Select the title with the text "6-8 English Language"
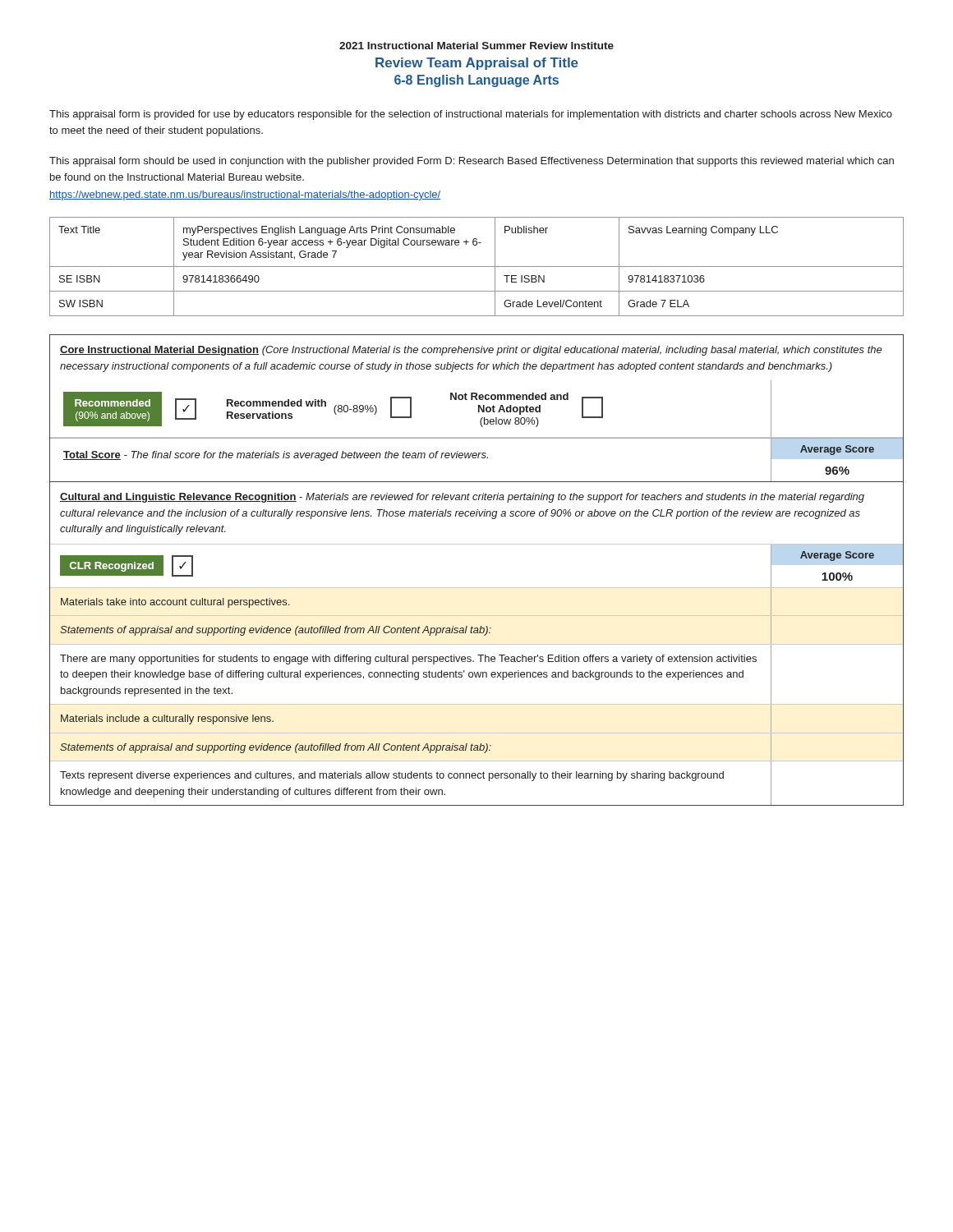This screenshot has height=1232, width=953. [x=476, y=80]
